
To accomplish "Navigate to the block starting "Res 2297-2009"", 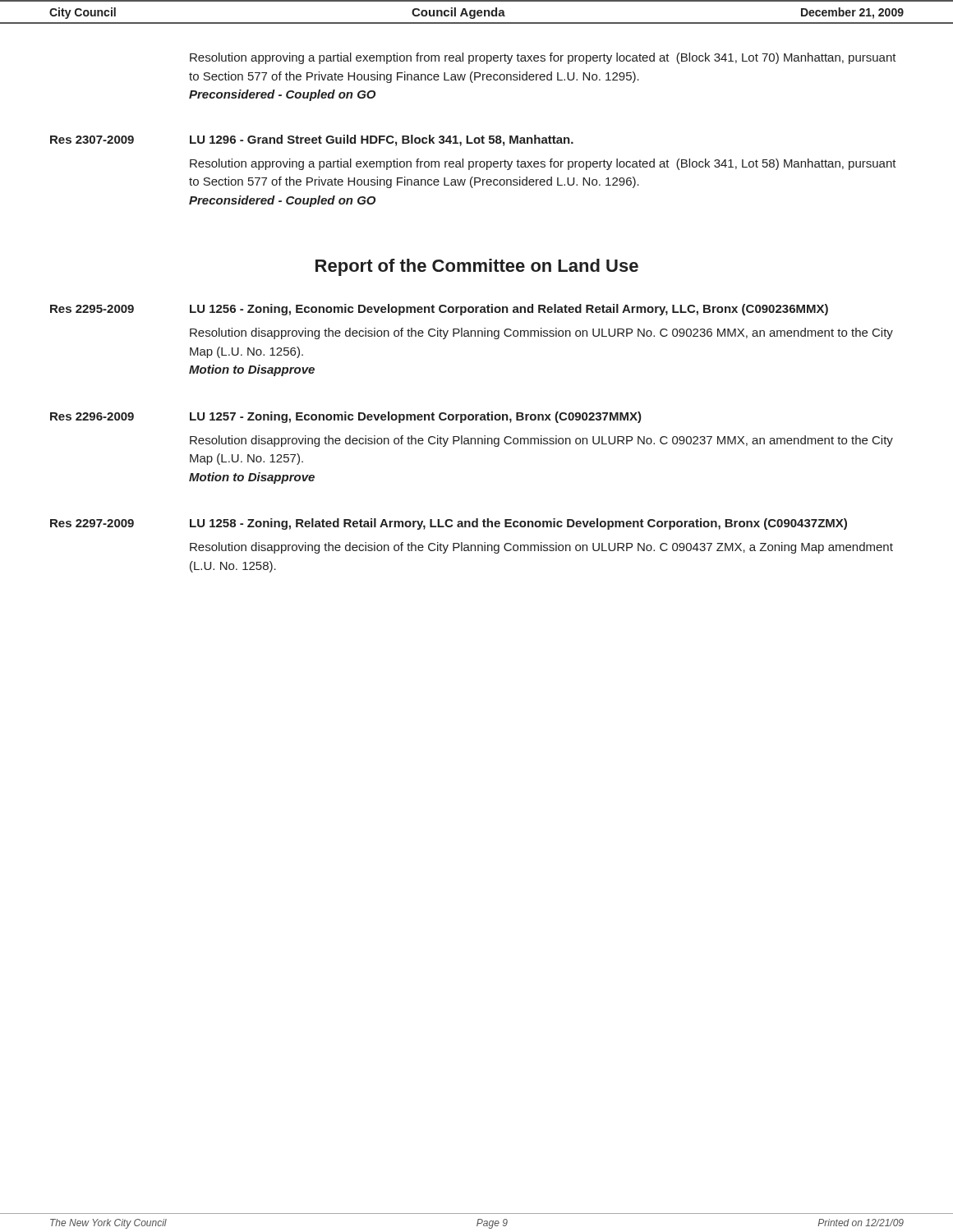I will 92,523.
